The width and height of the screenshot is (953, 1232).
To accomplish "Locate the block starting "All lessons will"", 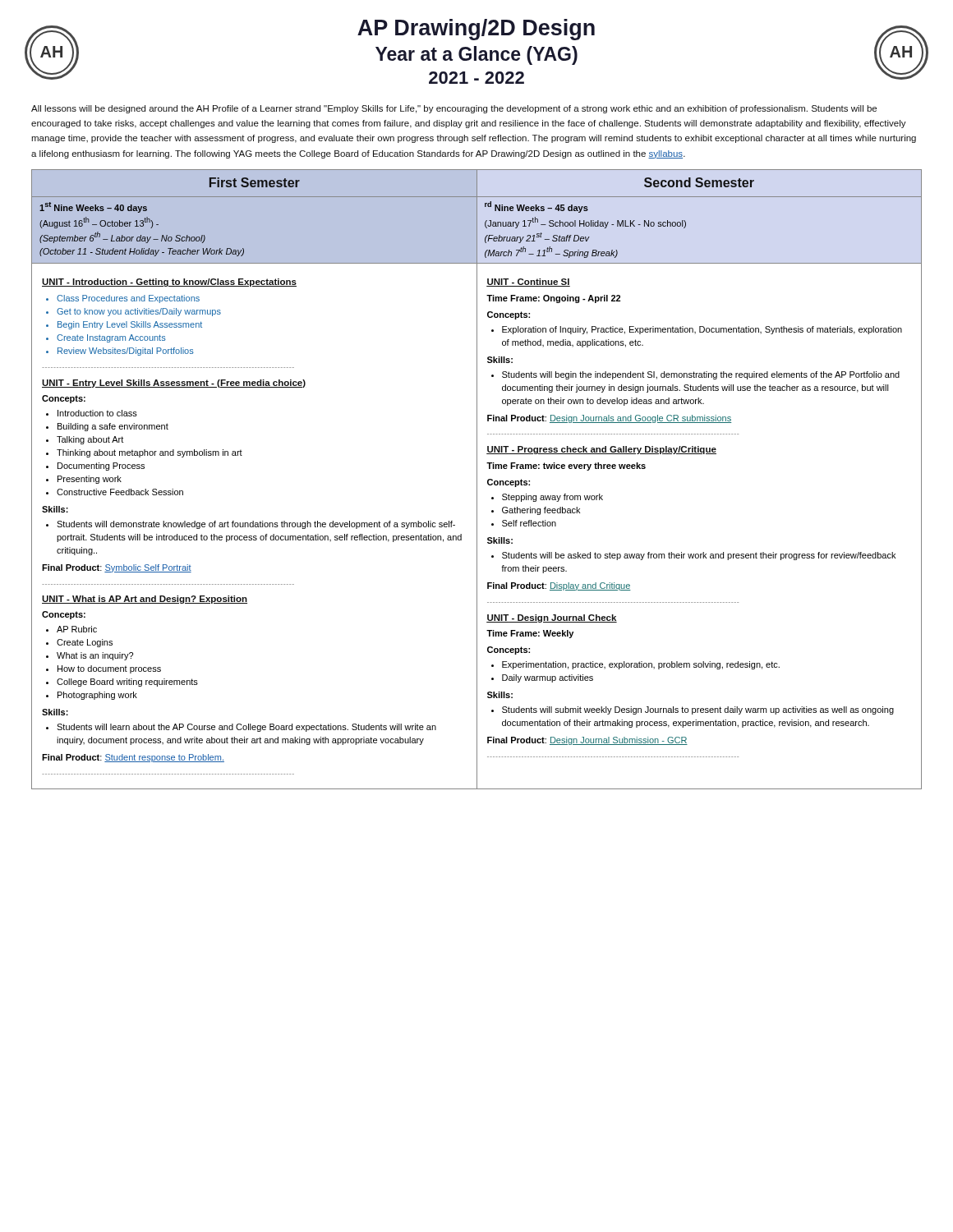I will point(474,131).
